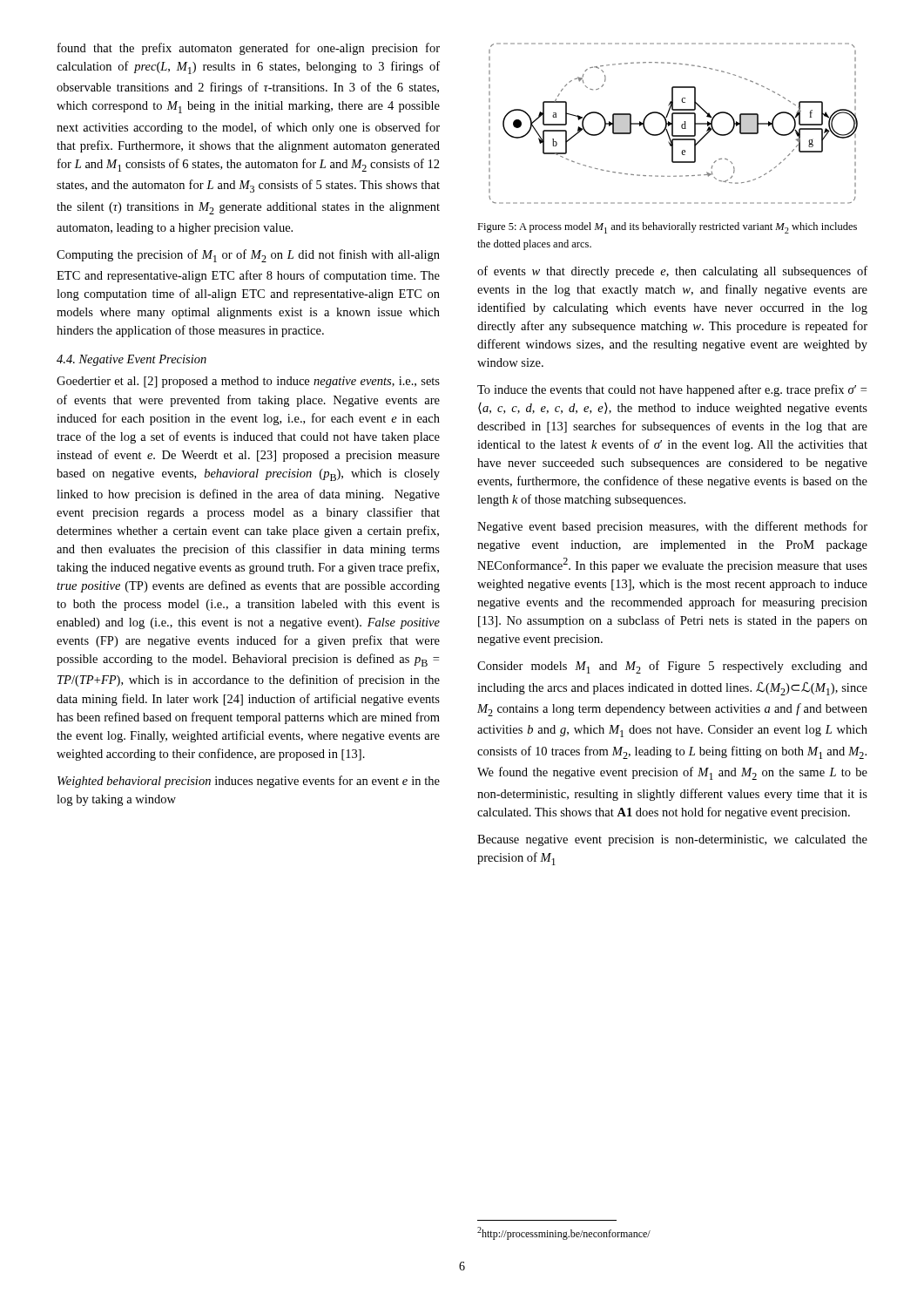Select the engineering diagram
This screenshot has width=924, height=1307.
point(672,126)
